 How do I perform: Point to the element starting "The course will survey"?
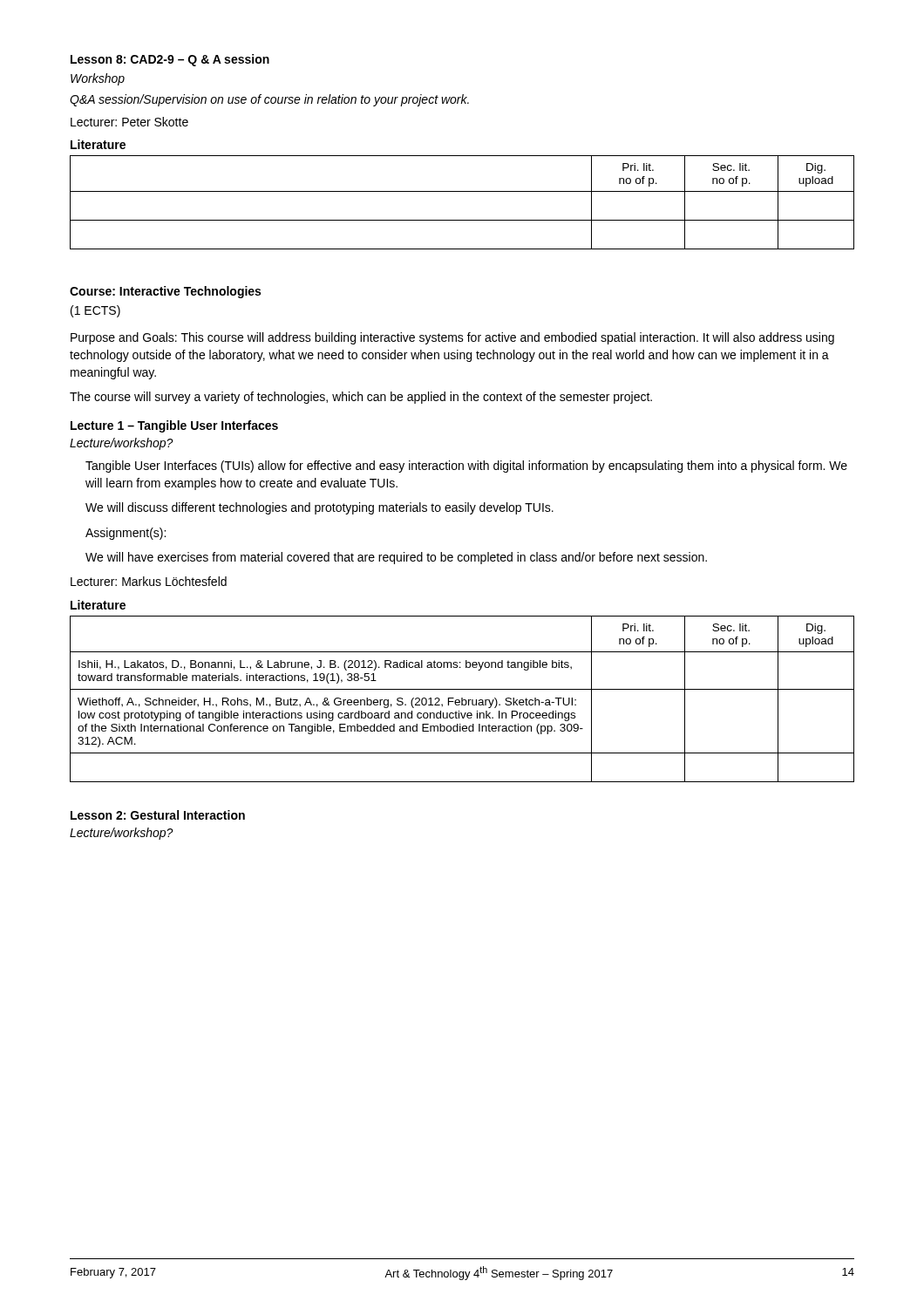(361, 397)
